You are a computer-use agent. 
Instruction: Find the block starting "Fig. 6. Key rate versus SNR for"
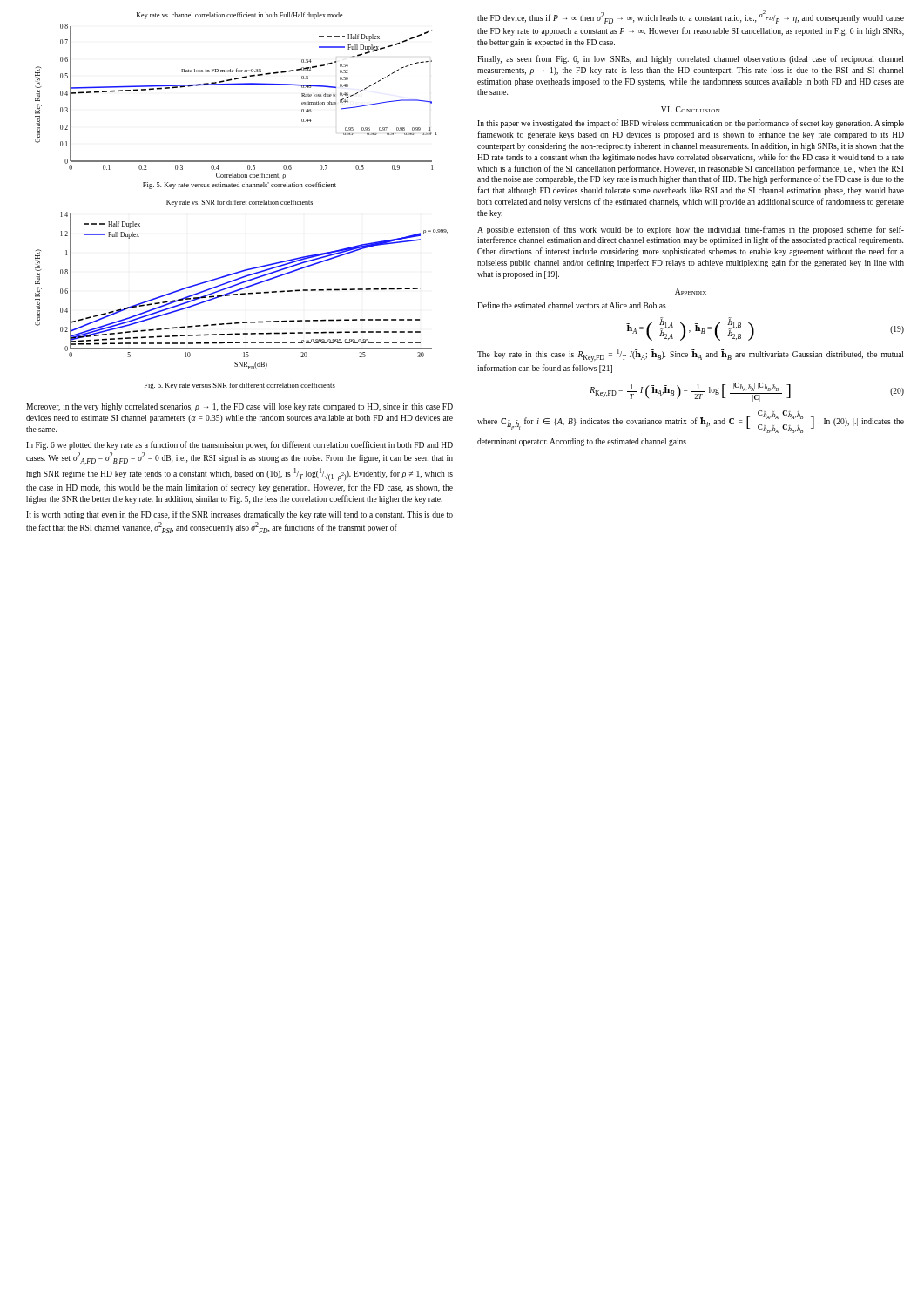[x=240, y=385]
